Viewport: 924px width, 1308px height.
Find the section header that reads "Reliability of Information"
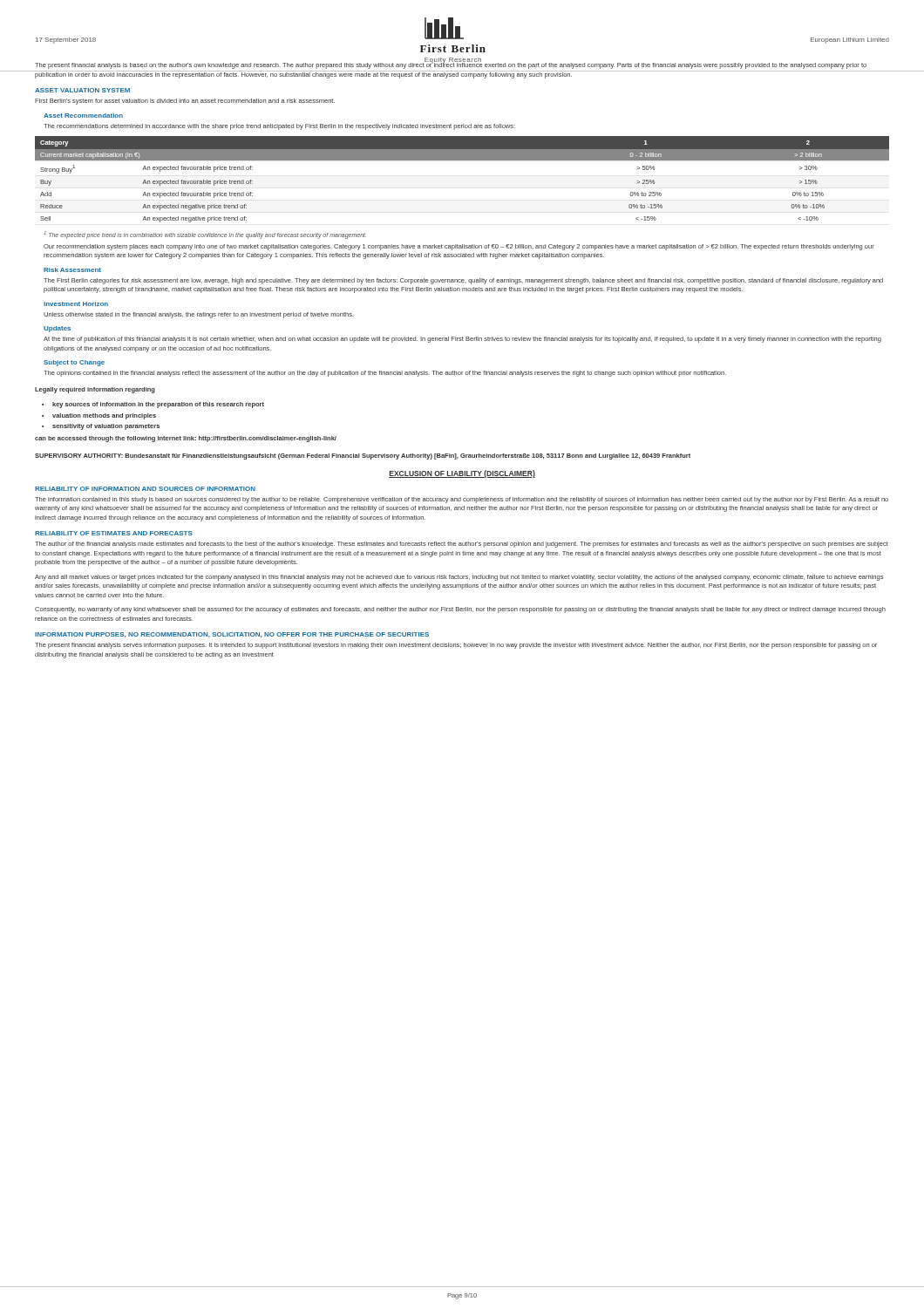[x=145, y=489]
